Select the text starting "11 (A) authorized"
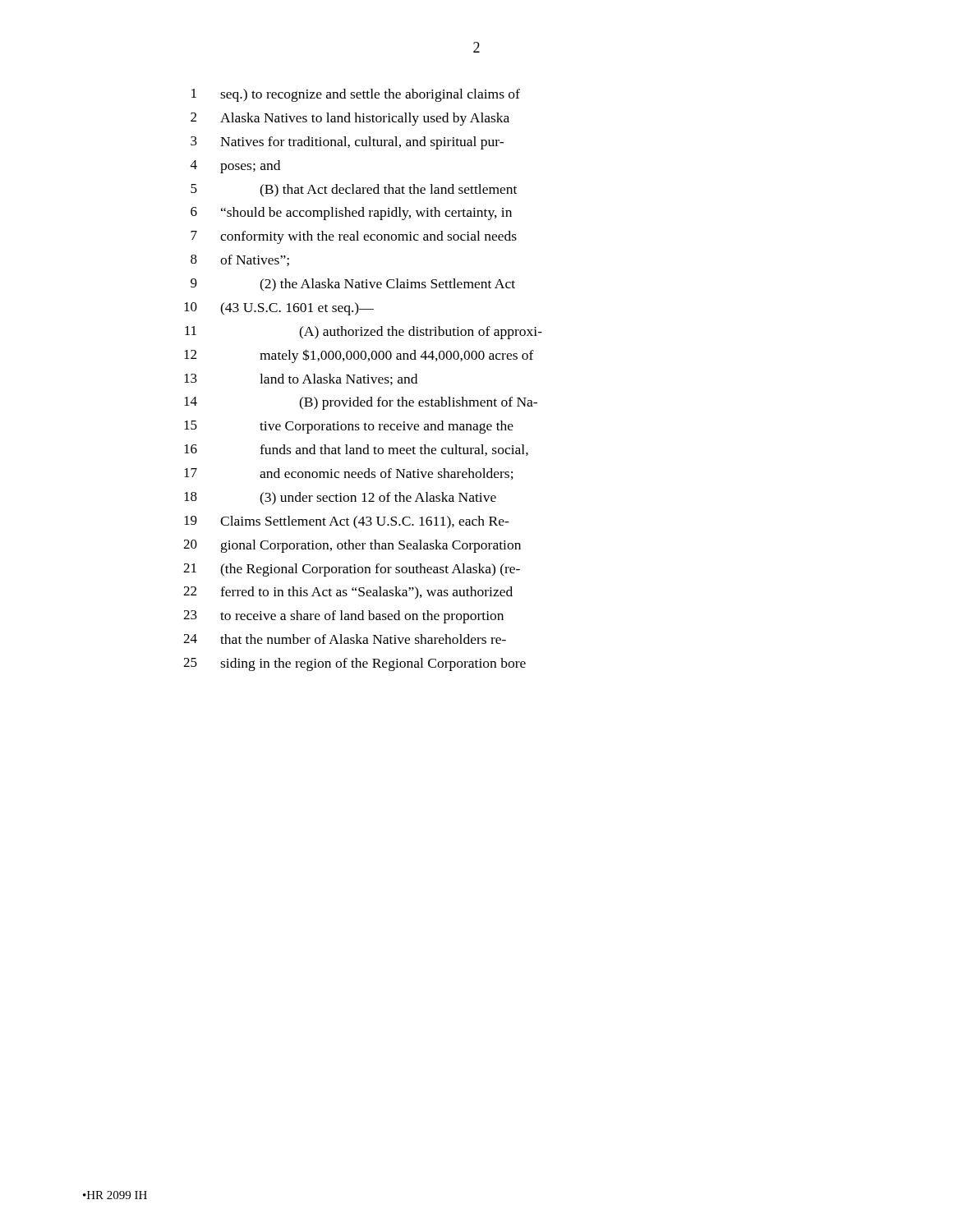953x1232 pixels. click(x=509, y=331)
